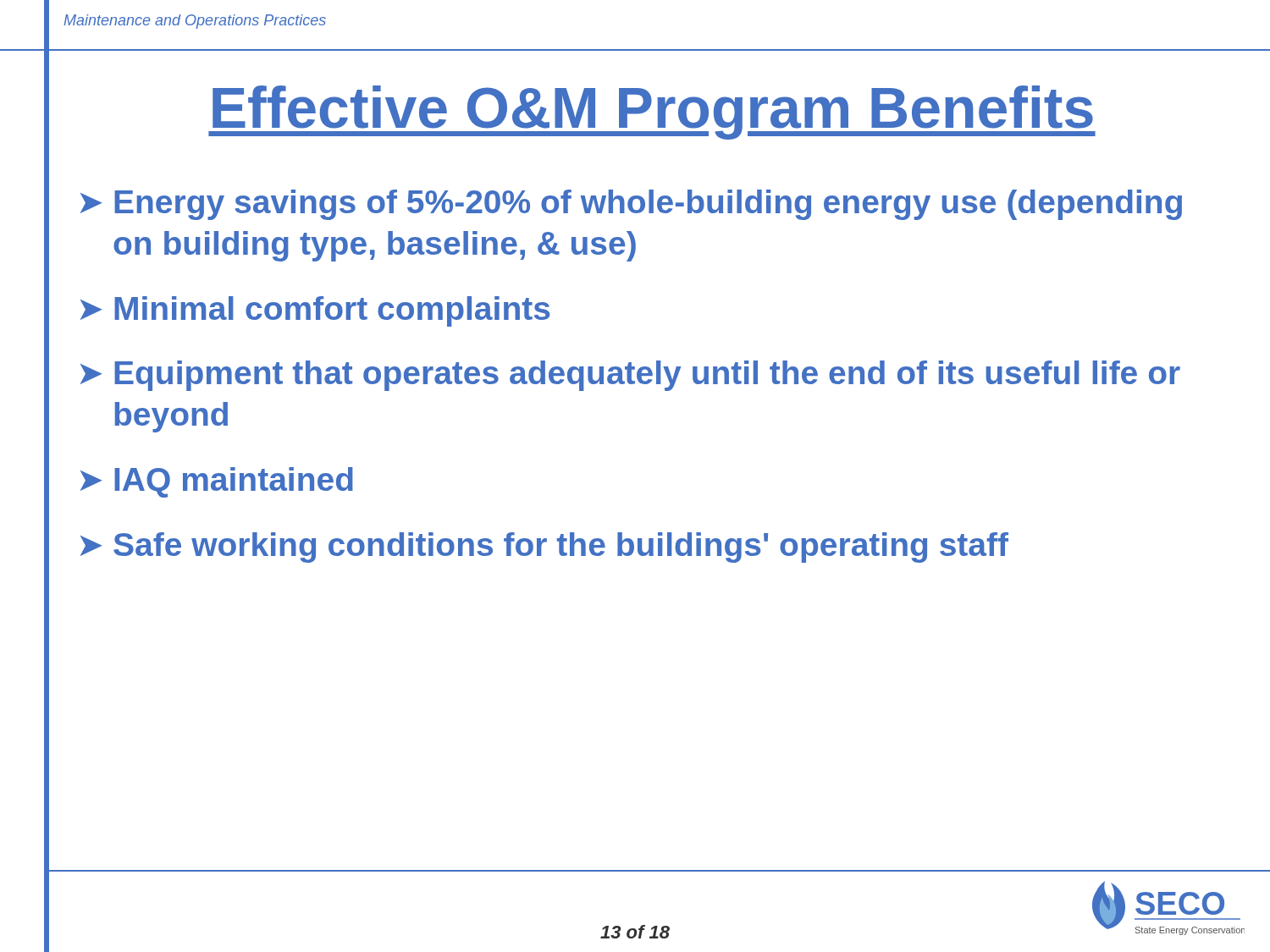
Task: Point to the block beginning "➤ Safe working conditions for"
Action: point(652,545)
